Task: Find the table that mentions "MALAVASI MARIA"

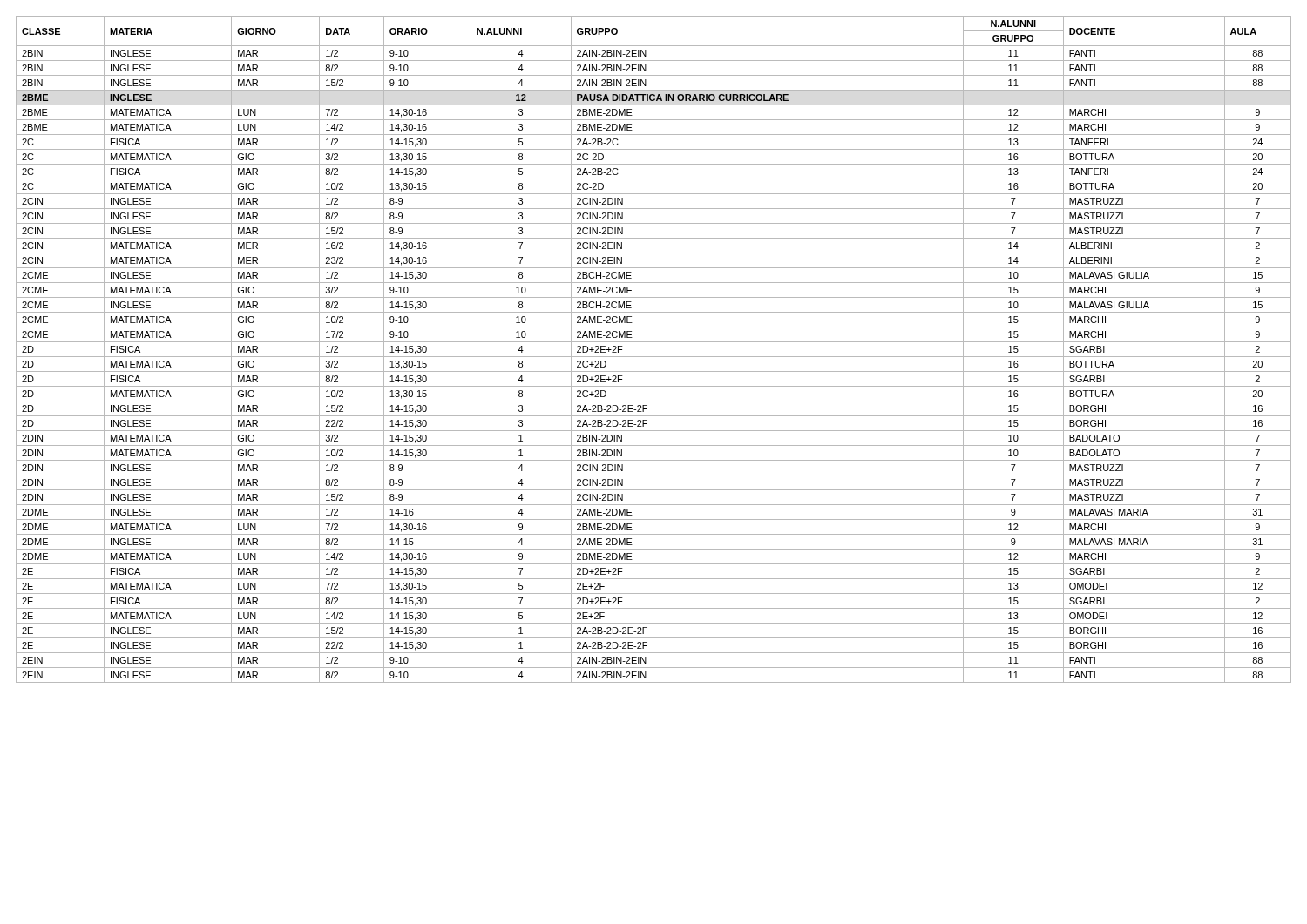Action: coord(654,349)
